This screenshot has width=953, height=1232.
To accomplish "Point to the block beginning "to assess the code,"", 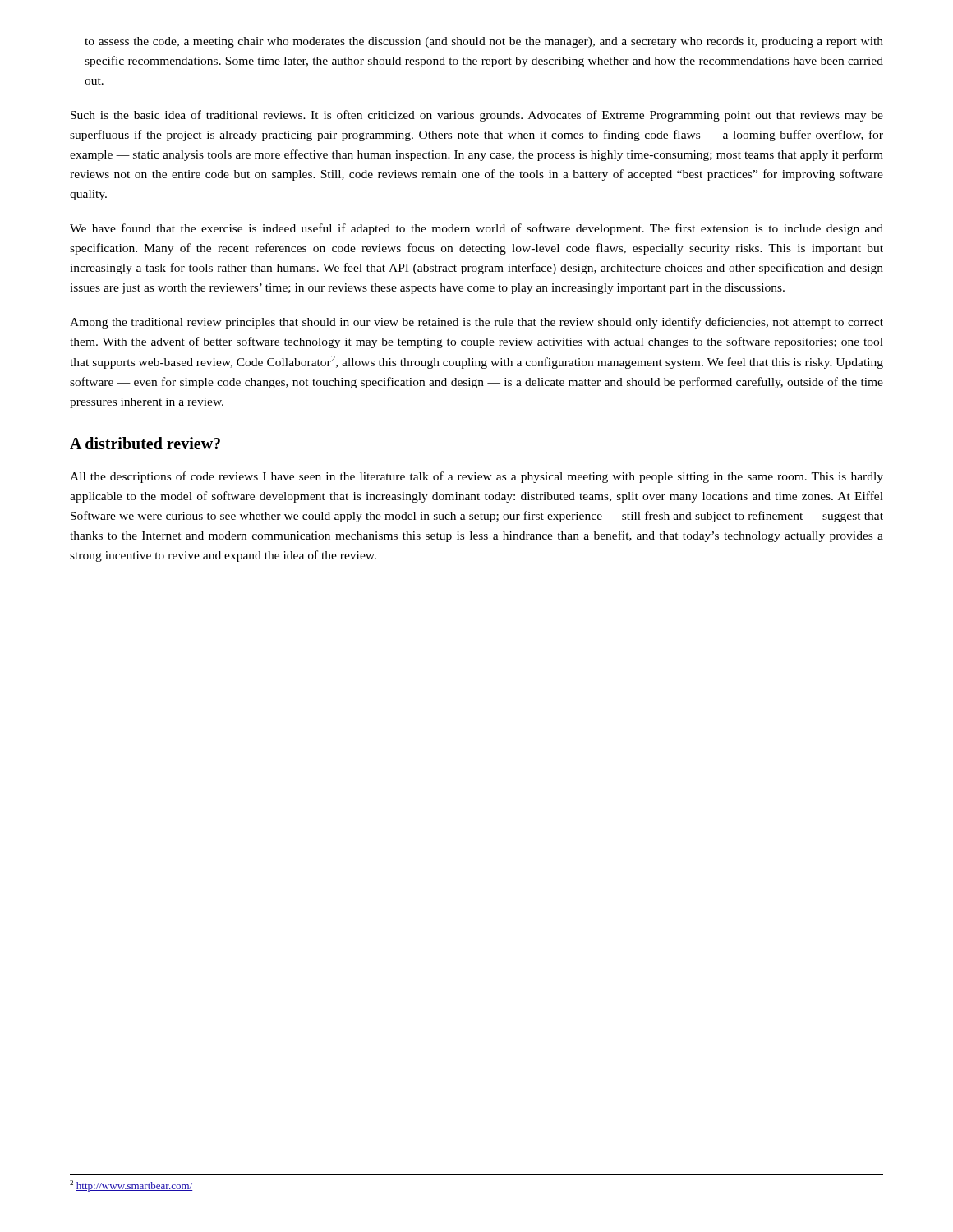I will 484,60.
